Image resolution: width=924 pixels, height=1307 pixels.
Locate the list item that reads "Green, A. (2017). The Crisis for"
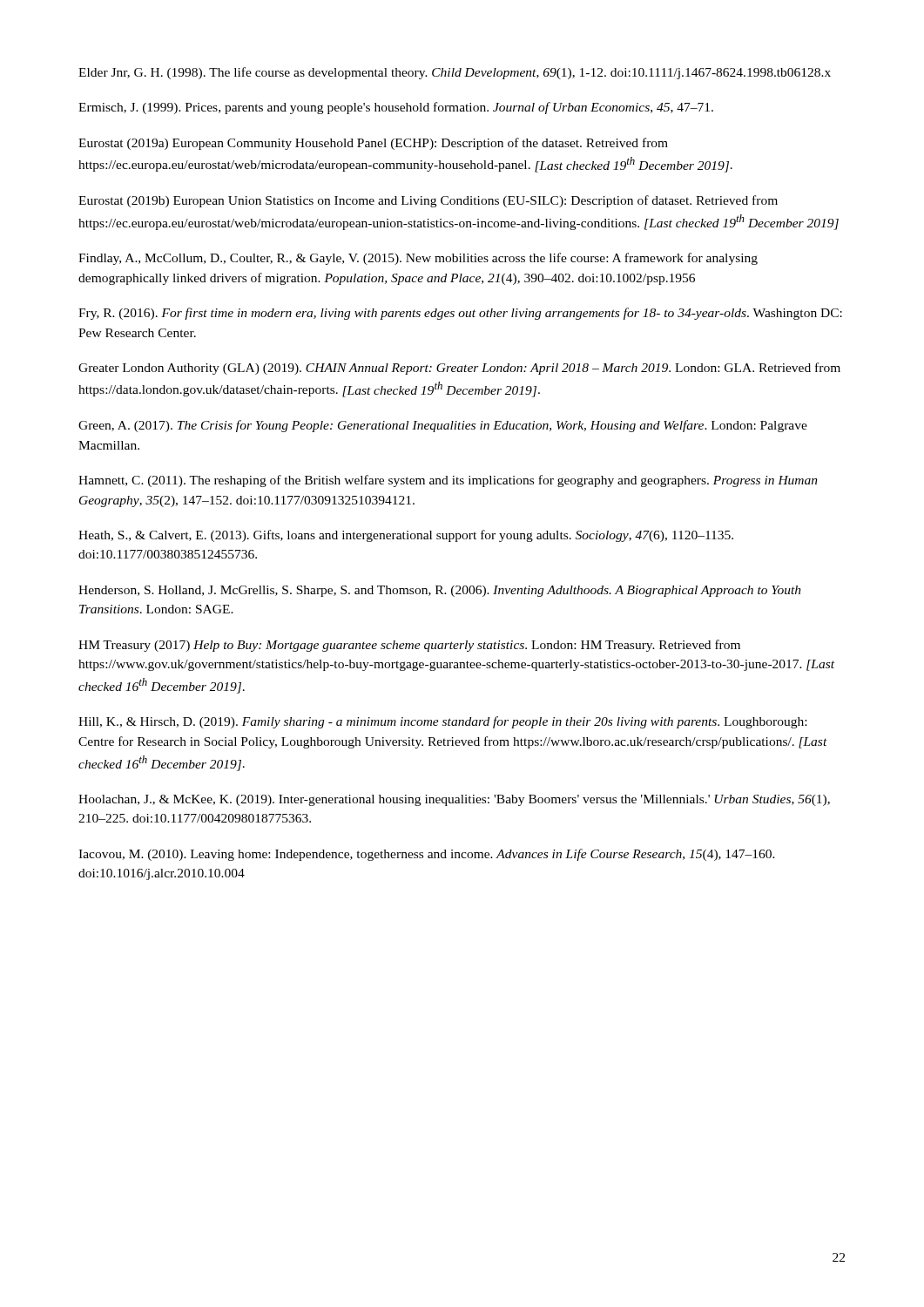pyautogui.click(x=443, y=435)
